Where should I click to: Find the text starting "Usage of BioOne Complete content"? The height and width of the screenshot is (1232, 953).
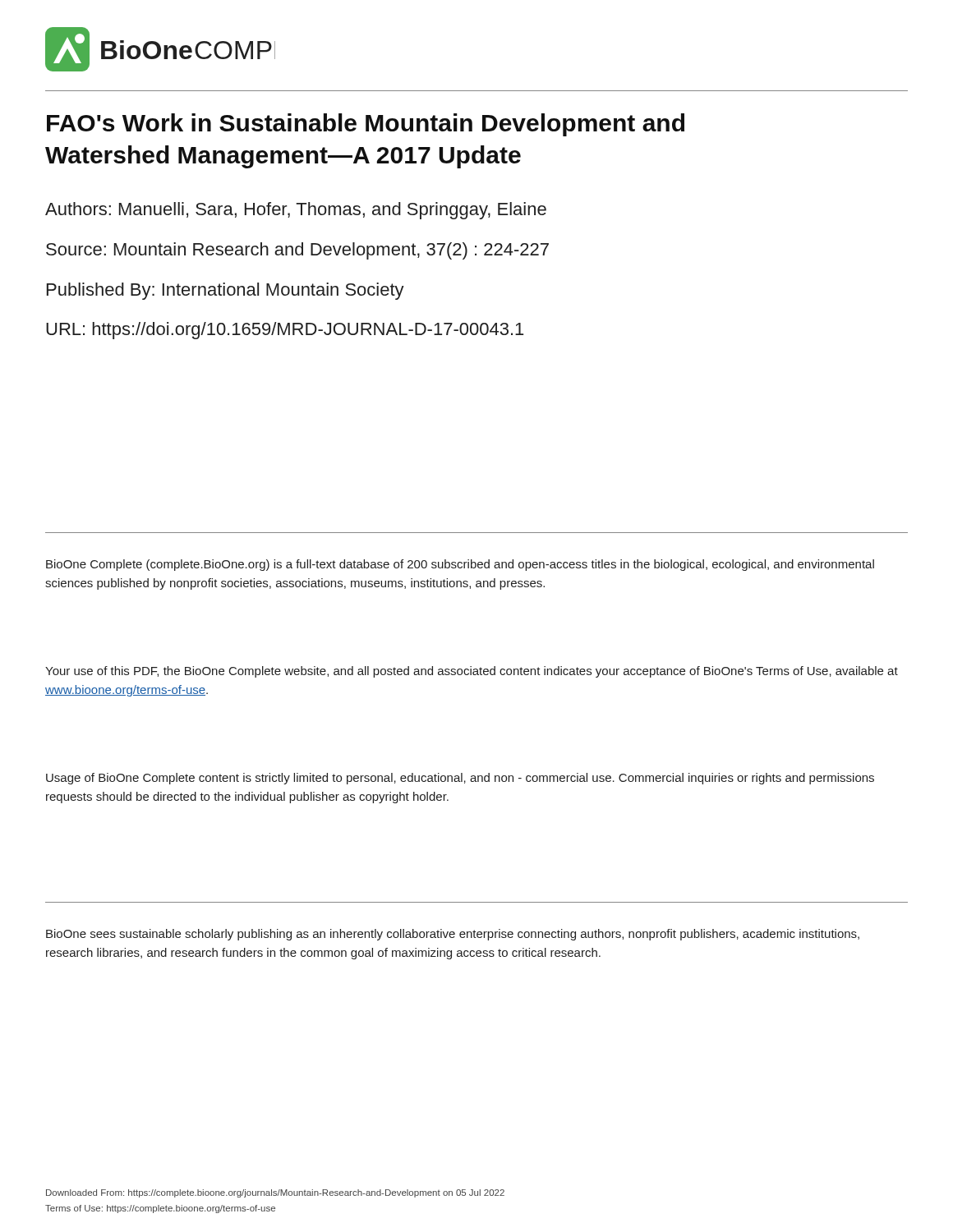476,787
